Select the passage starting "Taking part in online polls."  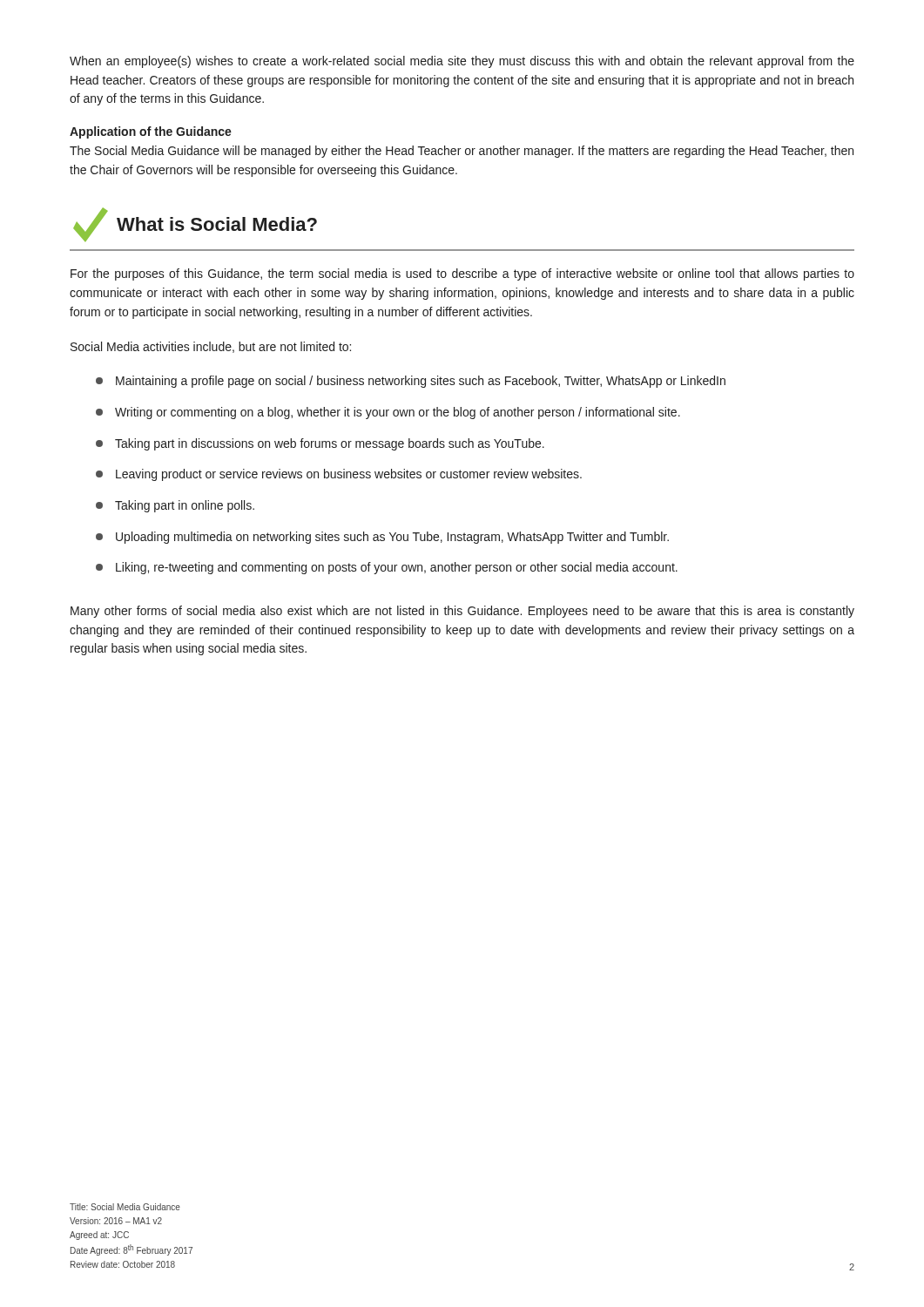176,506
